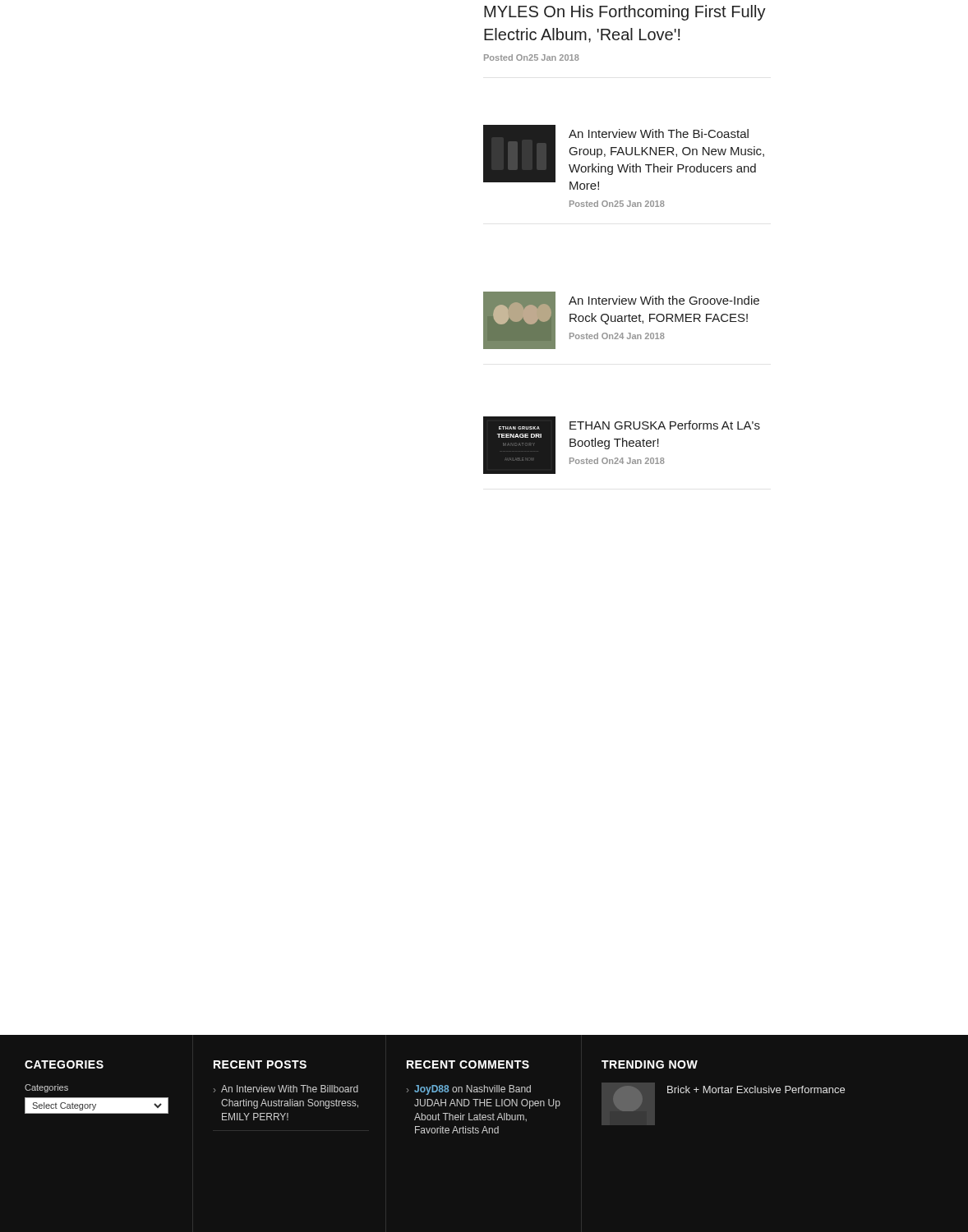Image resolution: width=968 pixels, height=1232 pixels.
Task: Navigate to the block starting "Brick + Mortar Exclusive Performance"
Action: 756,1089
